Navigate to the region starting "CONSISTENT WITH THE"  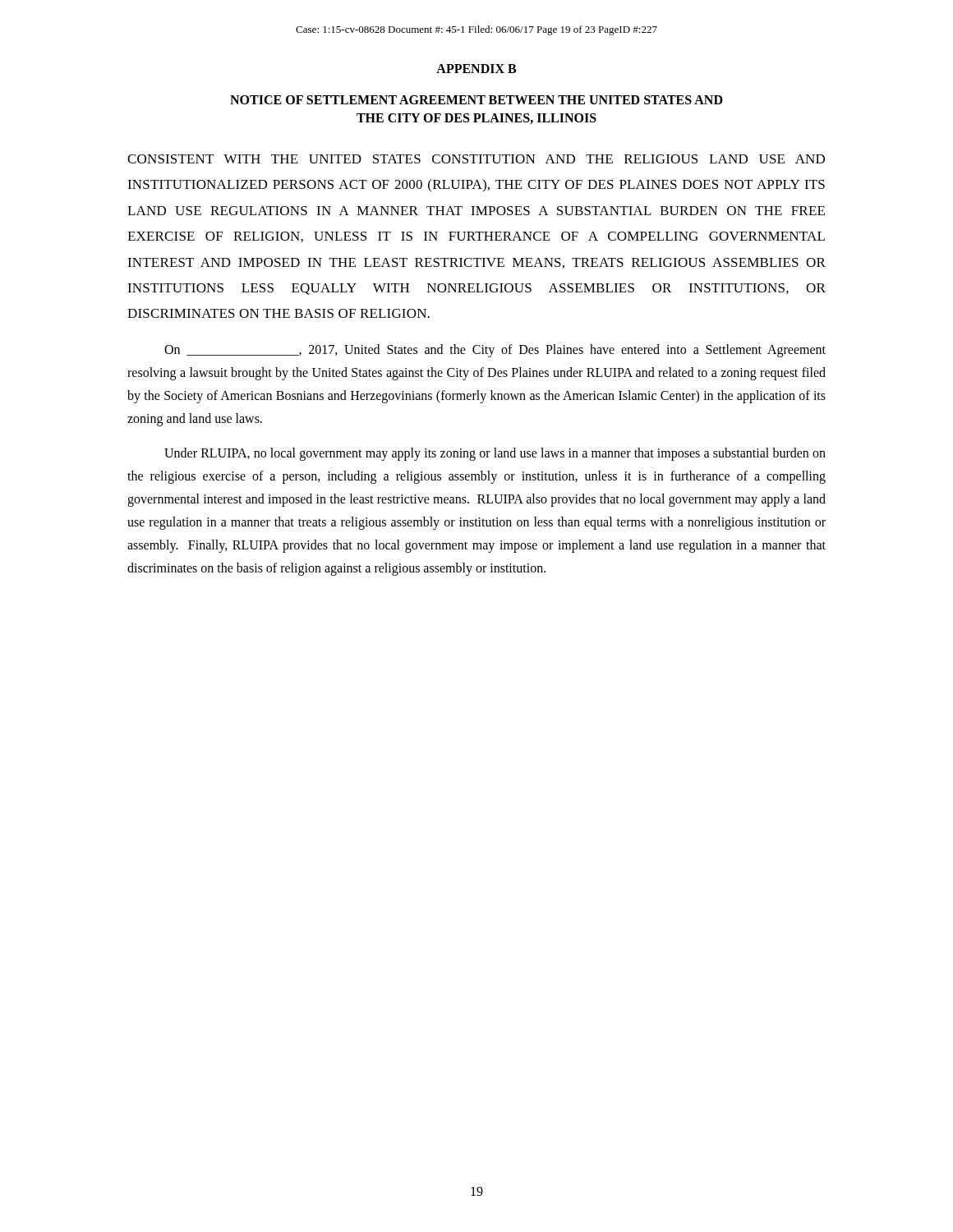(476, 236)
